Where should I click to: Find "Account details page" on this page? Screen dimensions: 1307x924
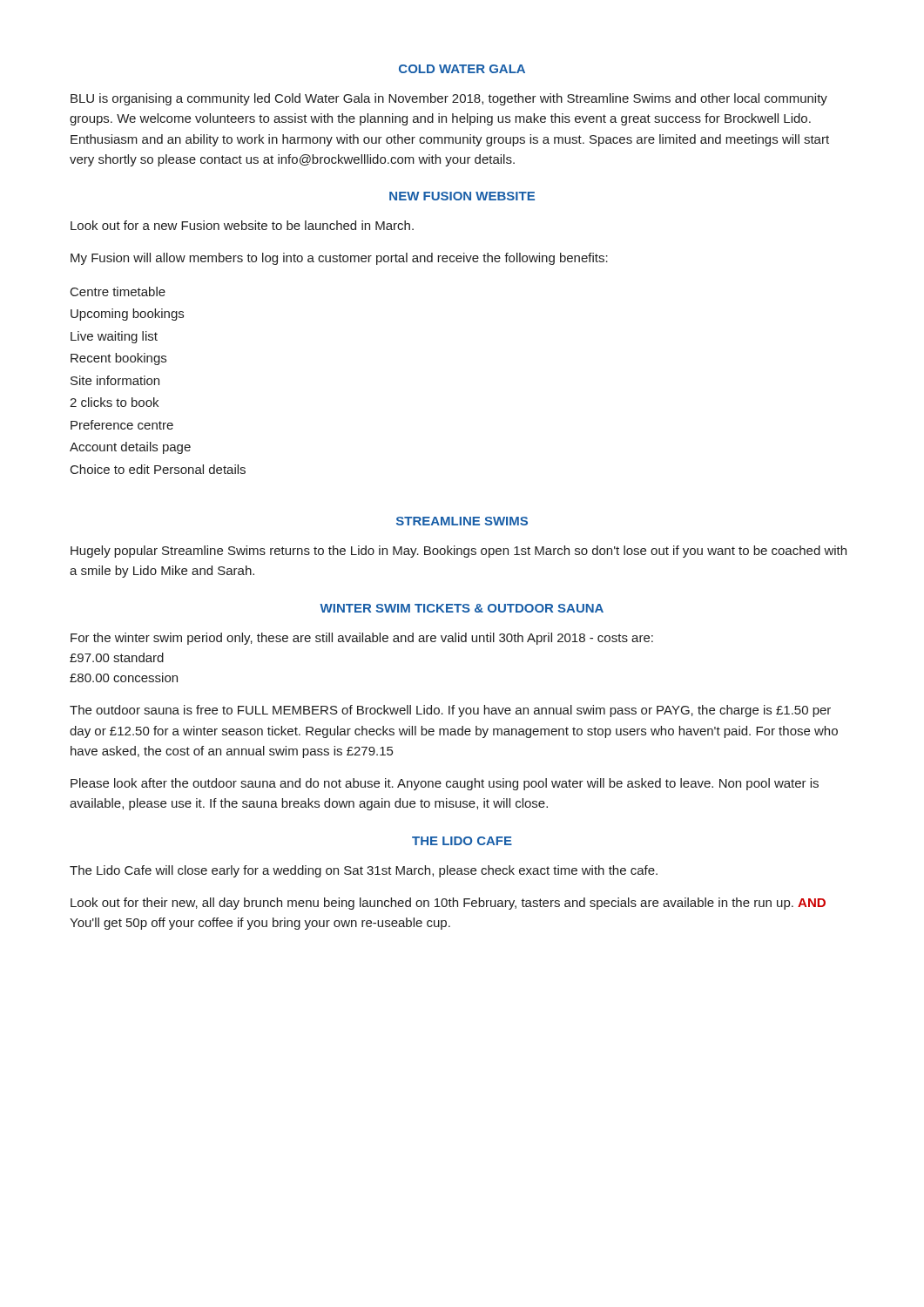click(x=130, y=447)
